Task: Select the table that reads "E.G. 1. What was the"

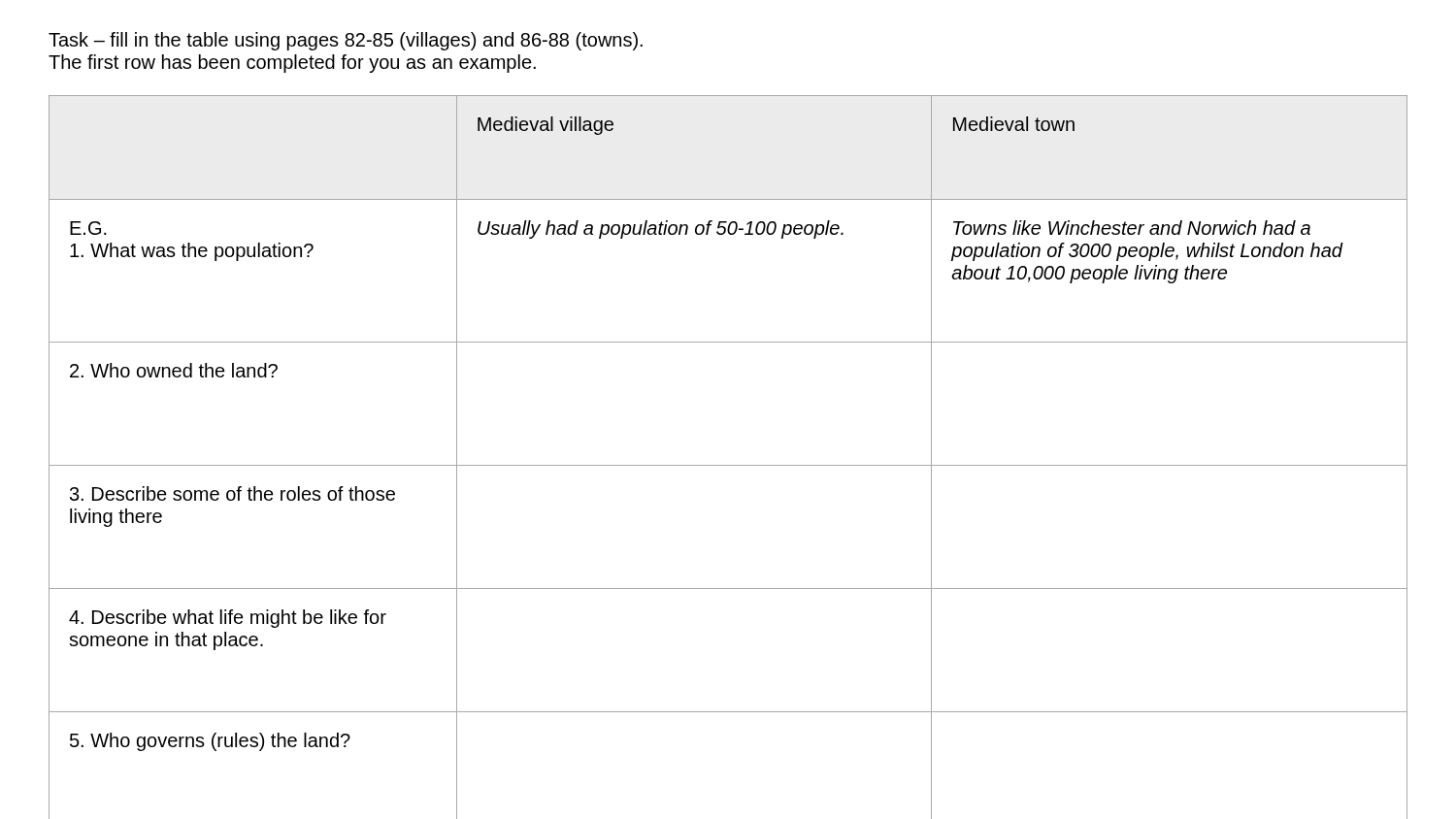Action: pos(728,457)
